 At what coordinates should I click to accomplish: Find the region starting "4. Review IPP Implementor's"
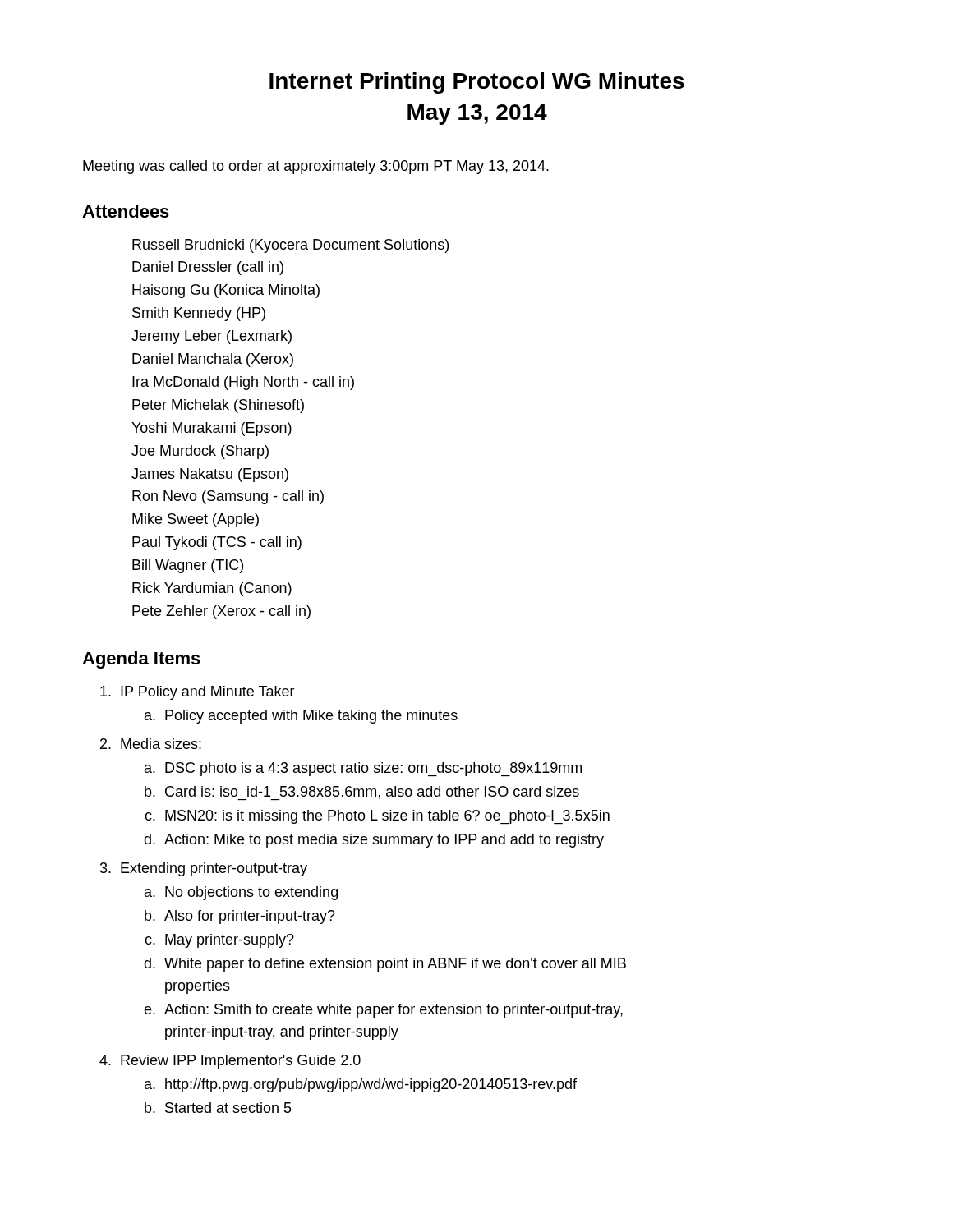point(476,1085)
